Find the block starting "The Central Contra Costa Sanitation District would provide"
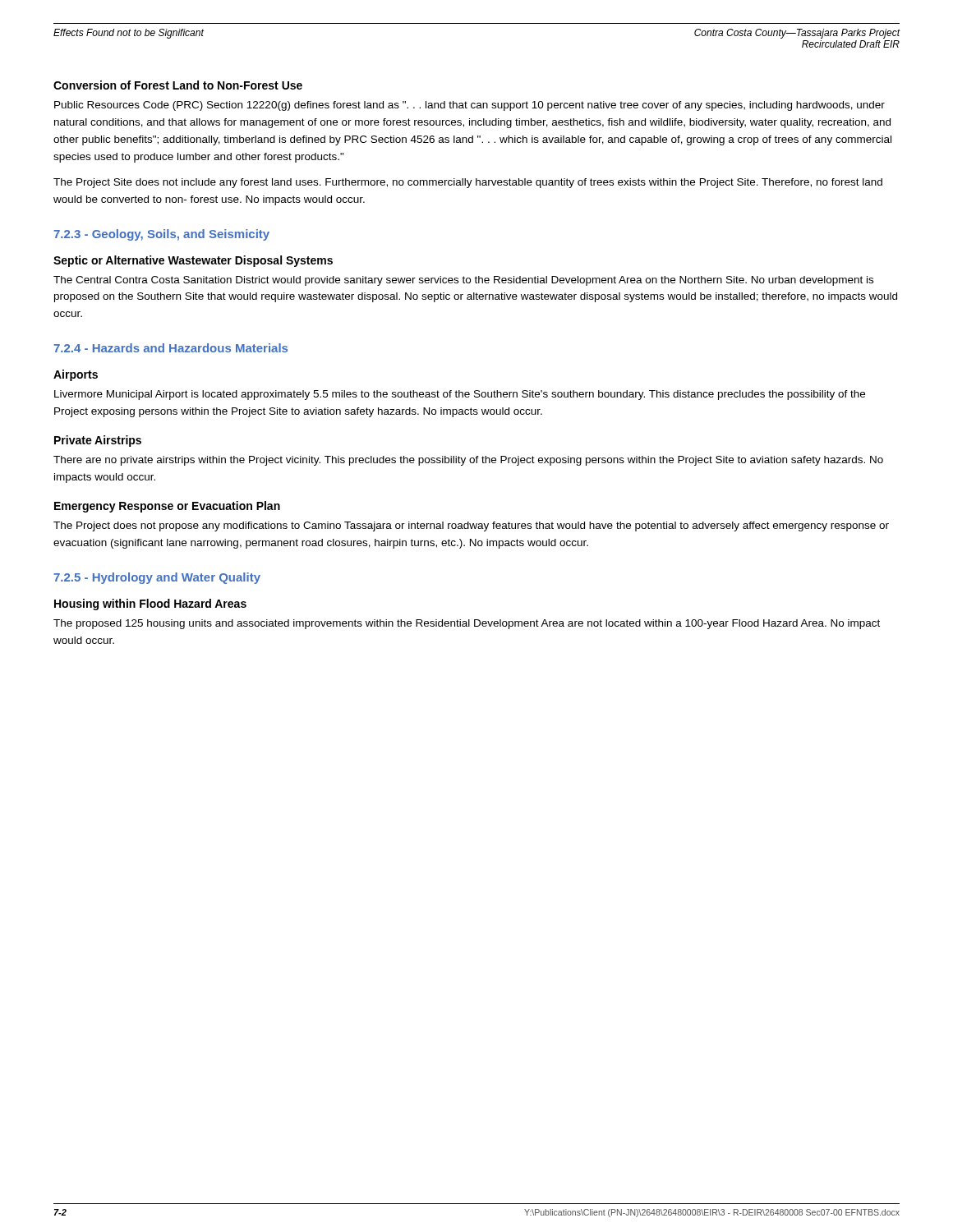The width and height of the screenshot is (953, 1232). click(x=476, y=296)
